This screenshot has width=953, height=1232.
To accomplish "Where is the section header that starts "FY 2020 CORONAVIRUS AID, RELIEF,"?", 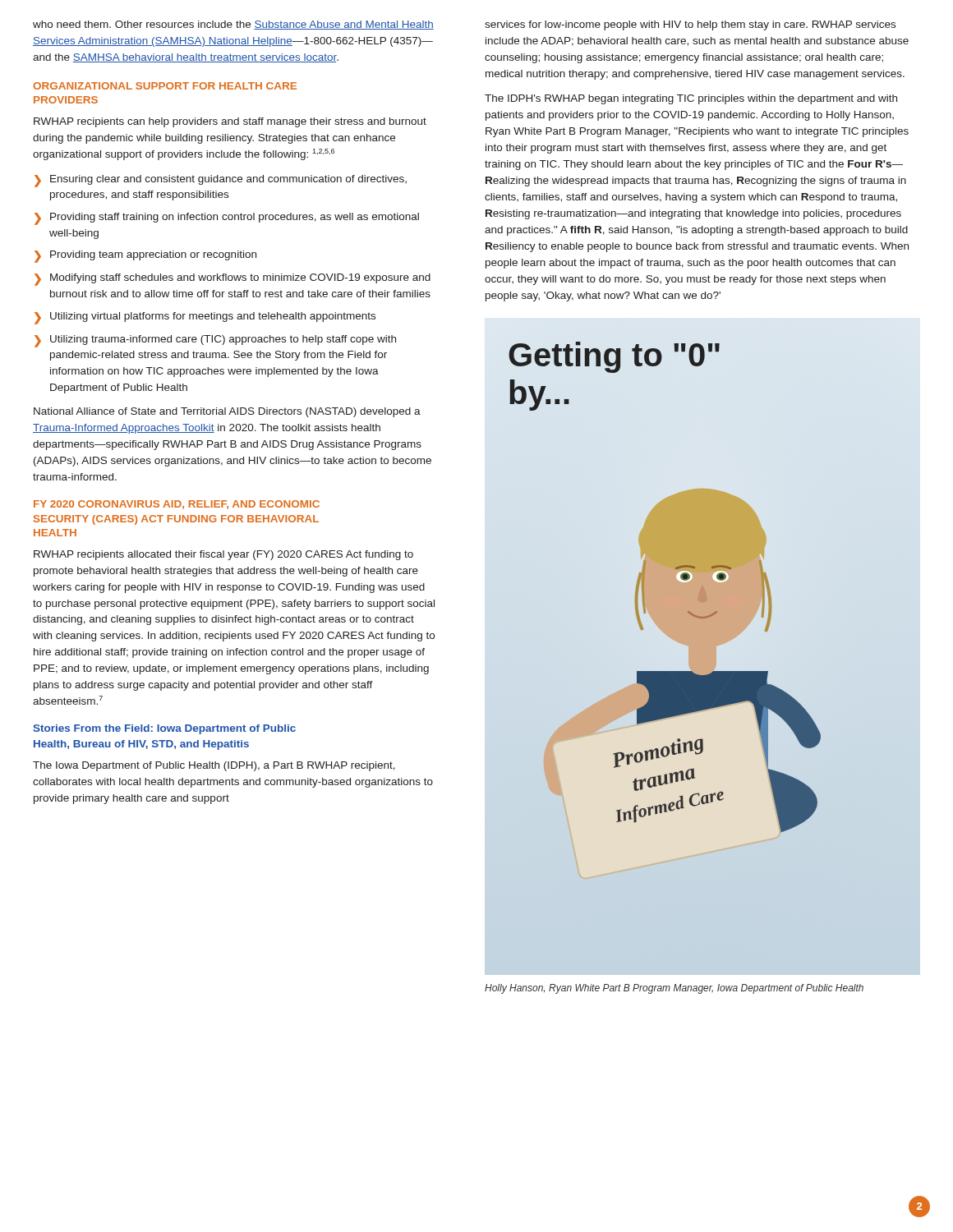I will click(176, 518).
